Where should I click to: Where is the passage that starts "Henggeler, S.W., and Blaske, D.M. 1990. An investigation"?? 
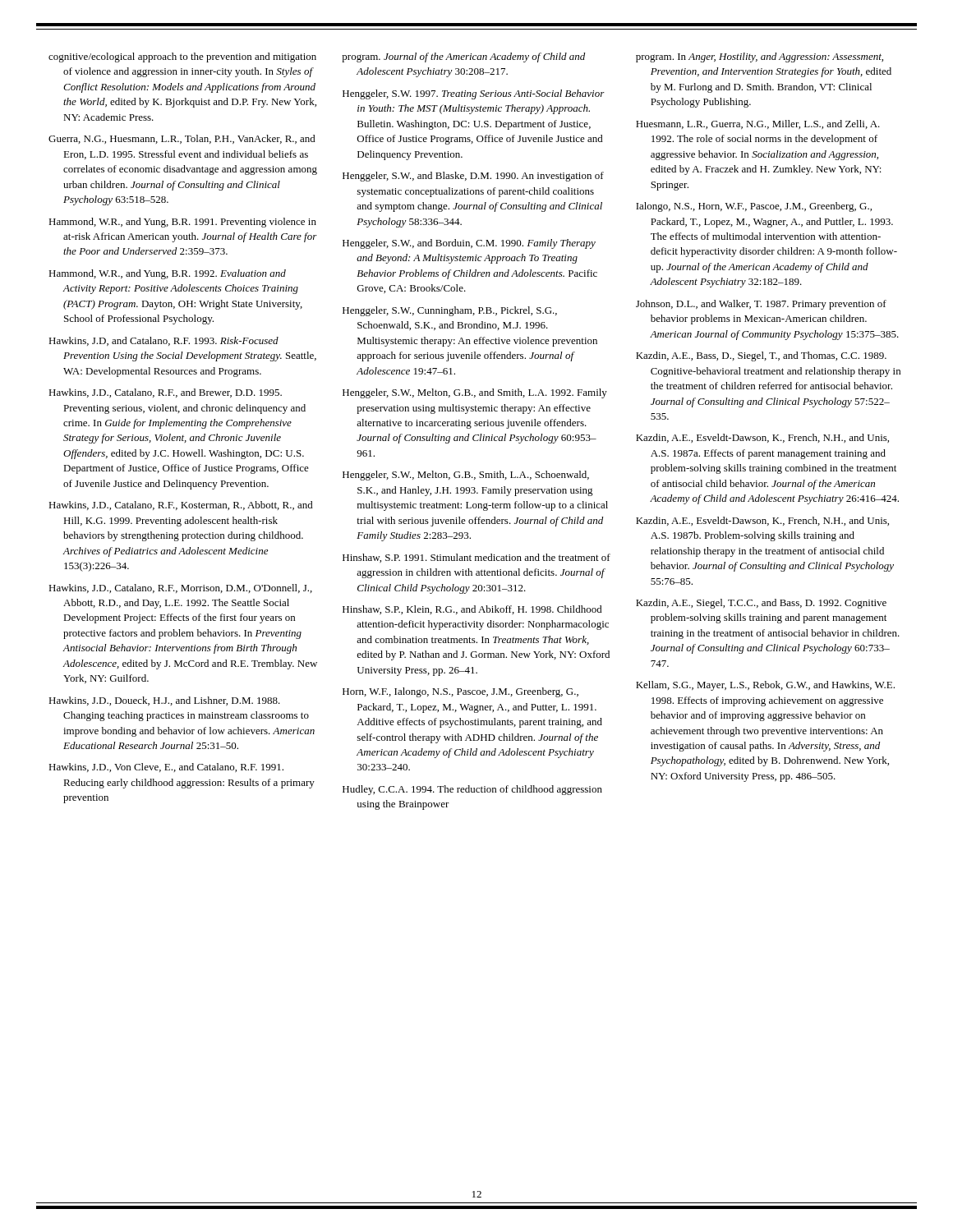pyautogui.click(x=473, y=198)
